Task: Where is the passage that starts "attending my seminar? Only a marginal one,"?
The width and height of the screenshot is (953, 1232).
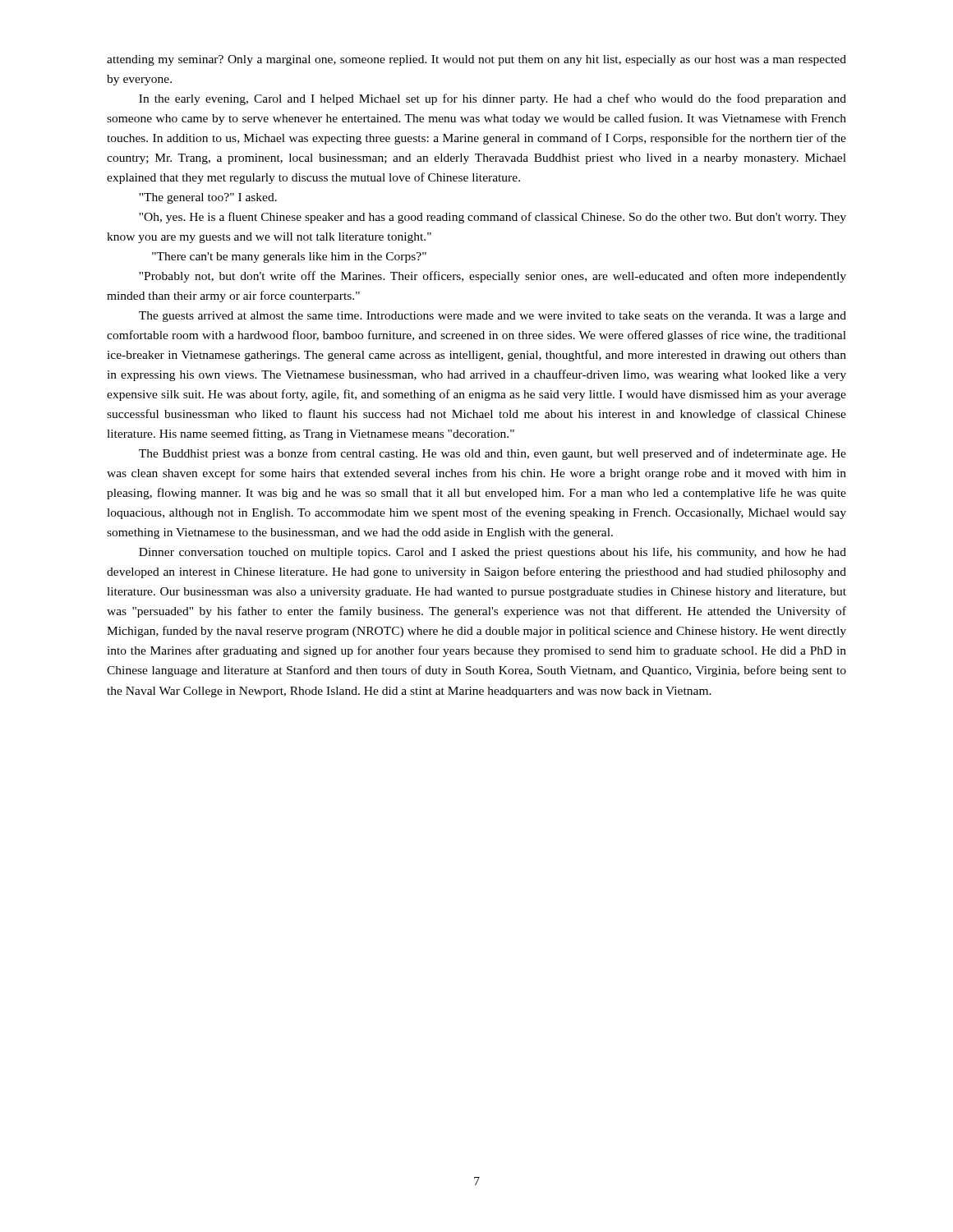Action: click(x=476, y=375)
